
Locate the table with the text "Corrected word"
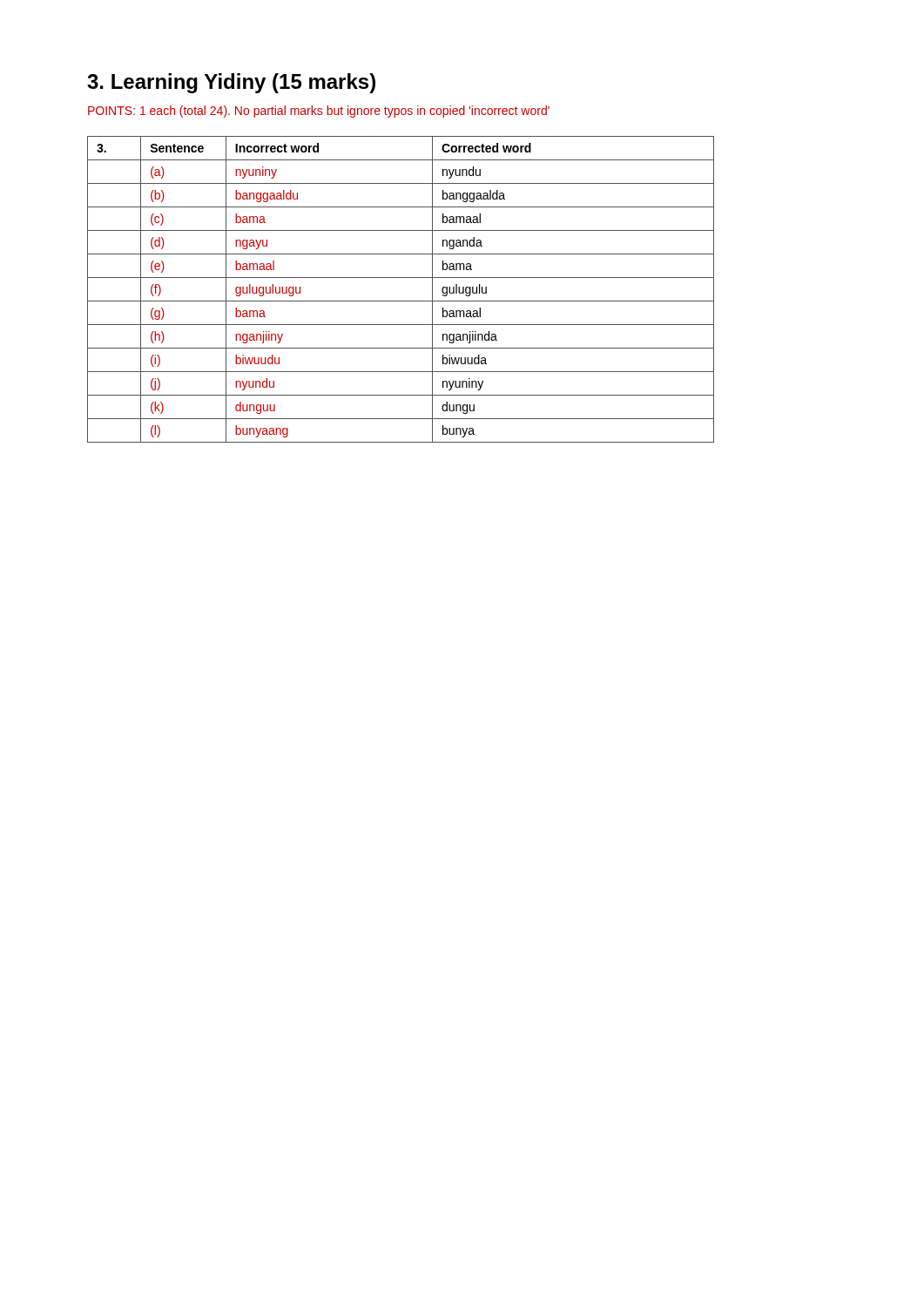[462, 289]
